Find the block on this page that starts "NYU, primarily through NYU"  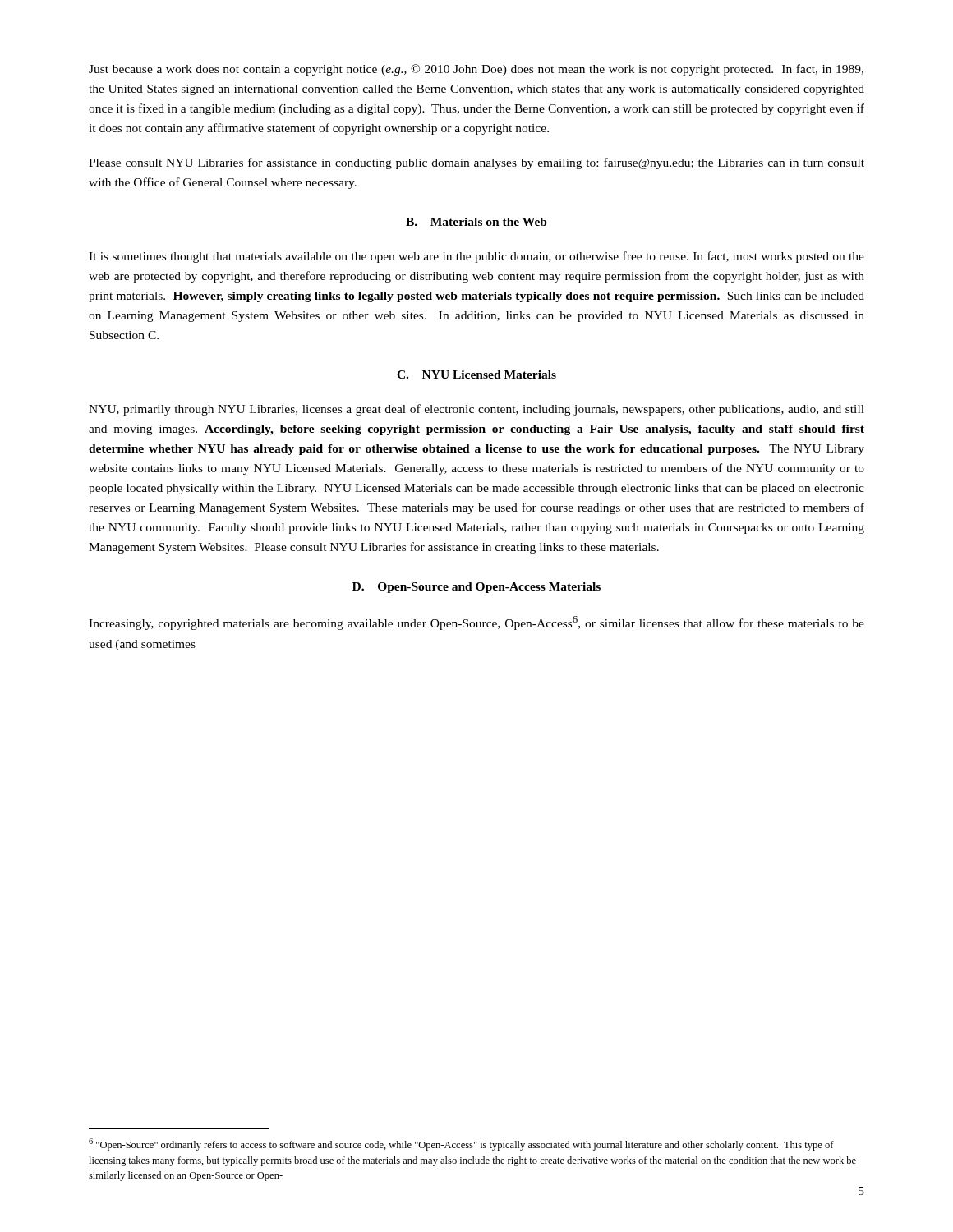point(476,478)
